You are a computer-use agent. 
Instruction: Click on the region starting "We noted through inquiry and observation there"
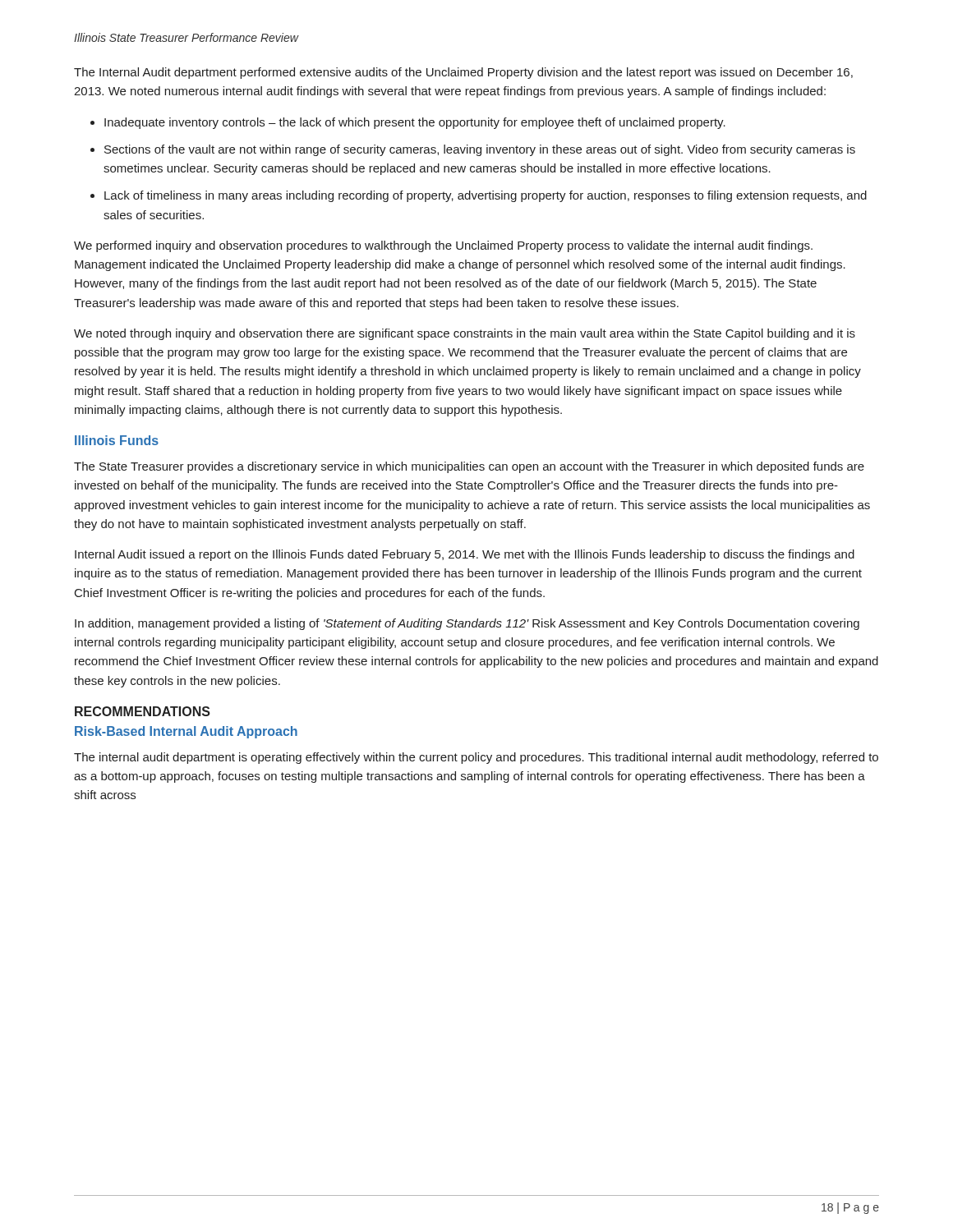467,371
